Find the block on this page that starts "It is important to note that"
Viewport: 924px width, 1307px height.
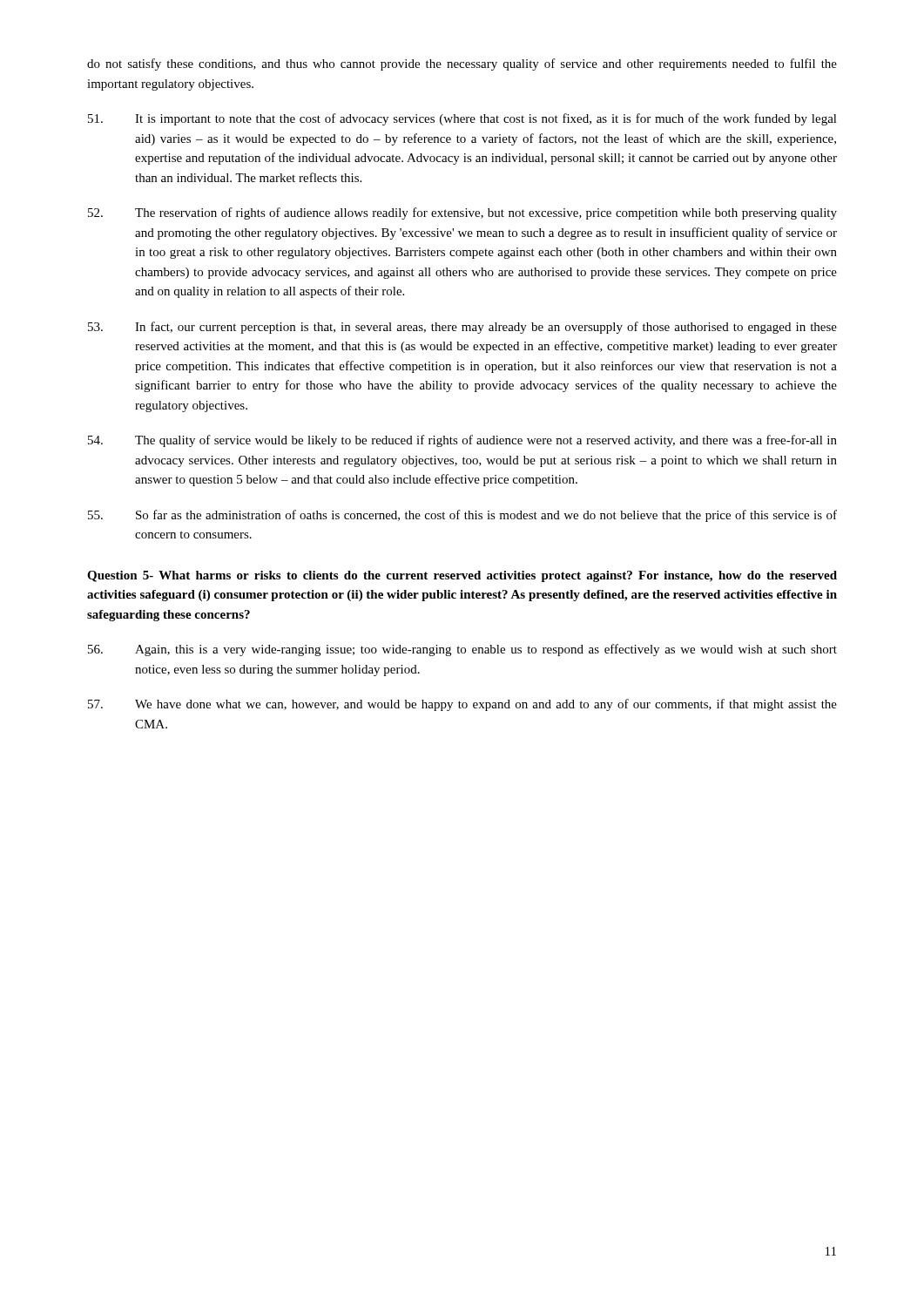click(x=462, y=148)
